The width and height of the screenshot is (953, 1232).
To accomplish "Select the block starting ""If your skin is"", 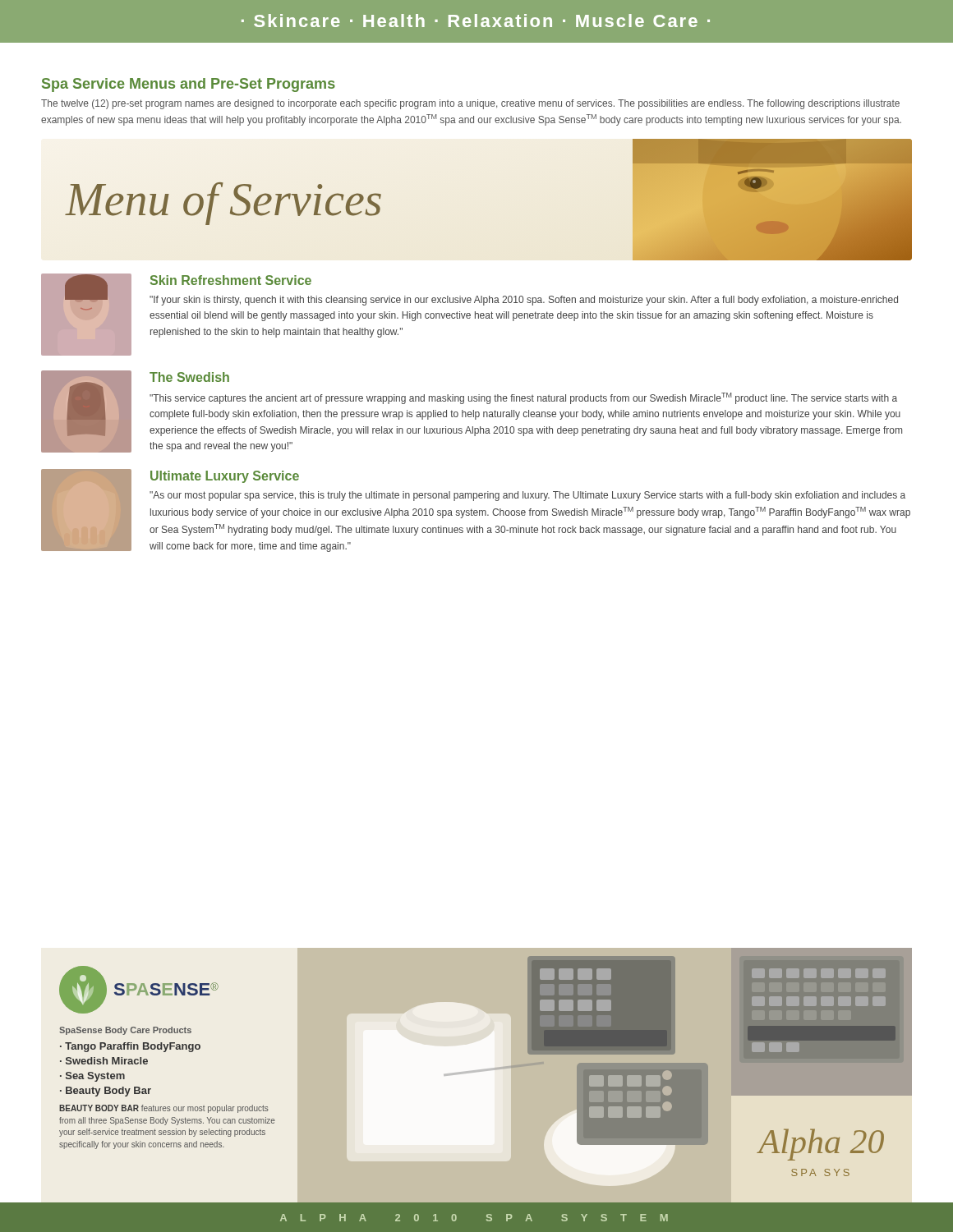I will [524, 316].
